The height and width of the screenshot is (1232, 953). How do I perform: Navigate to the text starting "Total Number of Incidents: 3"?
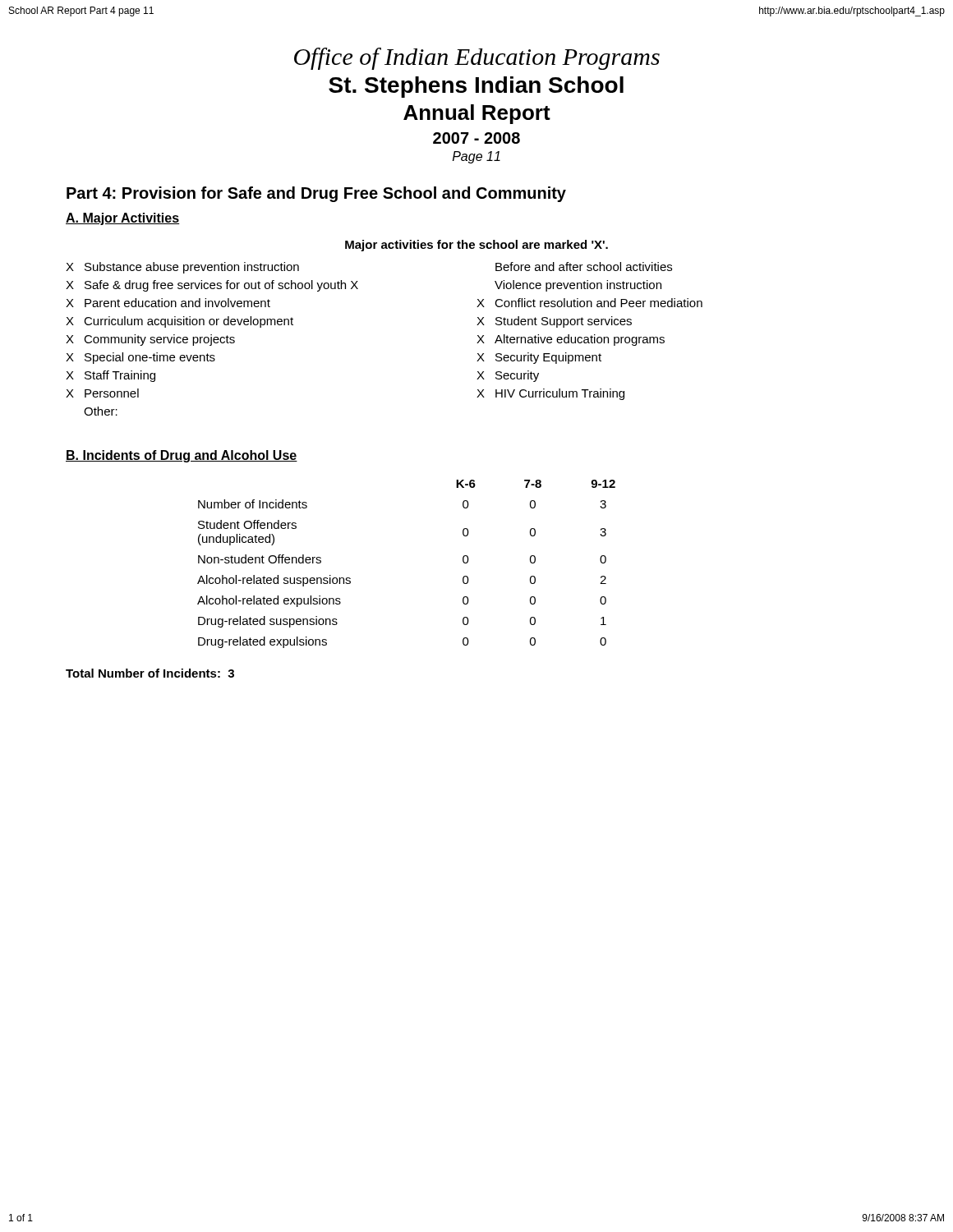pyautogui.click(x=150, y=673)
